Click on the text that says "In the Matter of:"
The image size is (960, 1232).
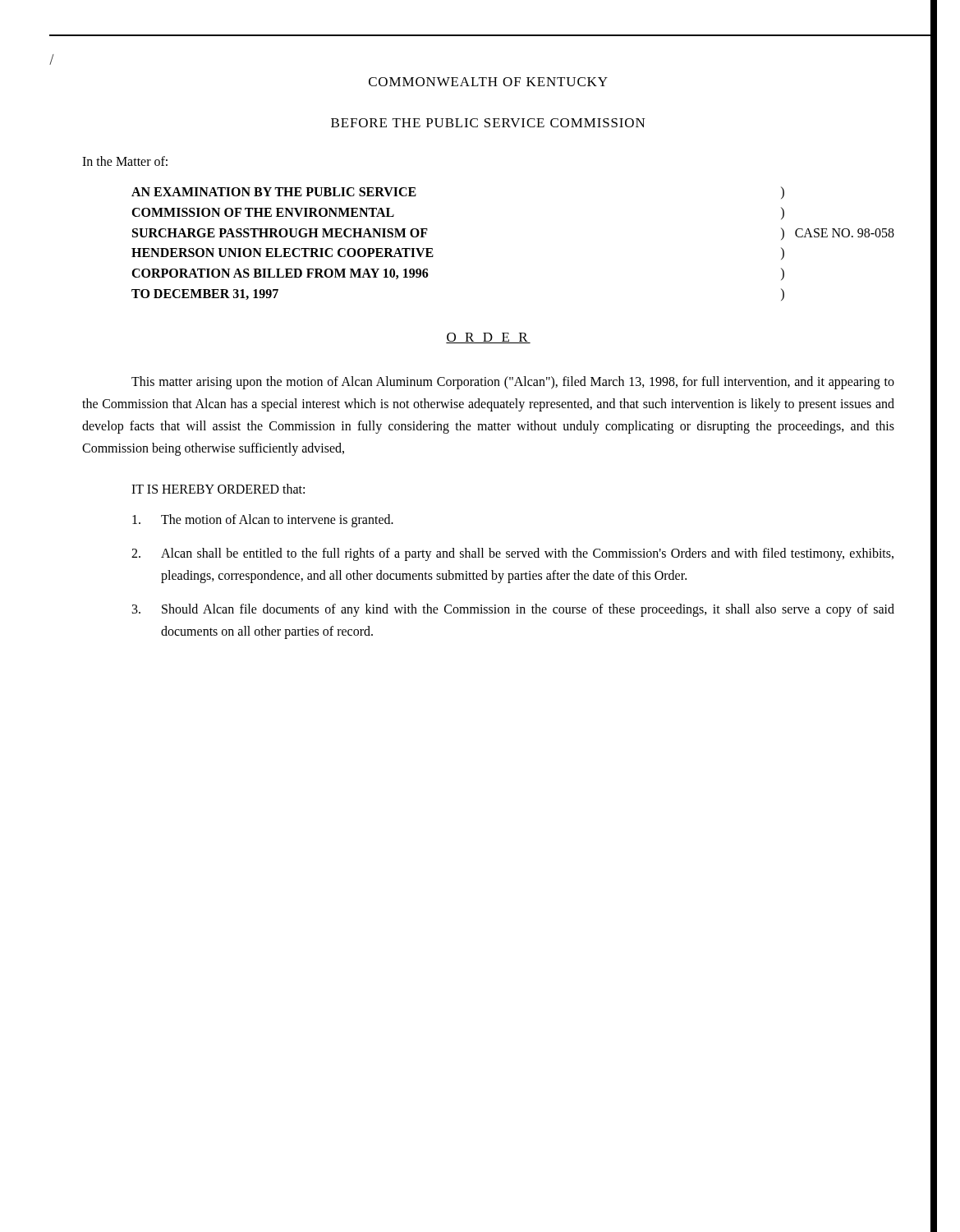125,161
